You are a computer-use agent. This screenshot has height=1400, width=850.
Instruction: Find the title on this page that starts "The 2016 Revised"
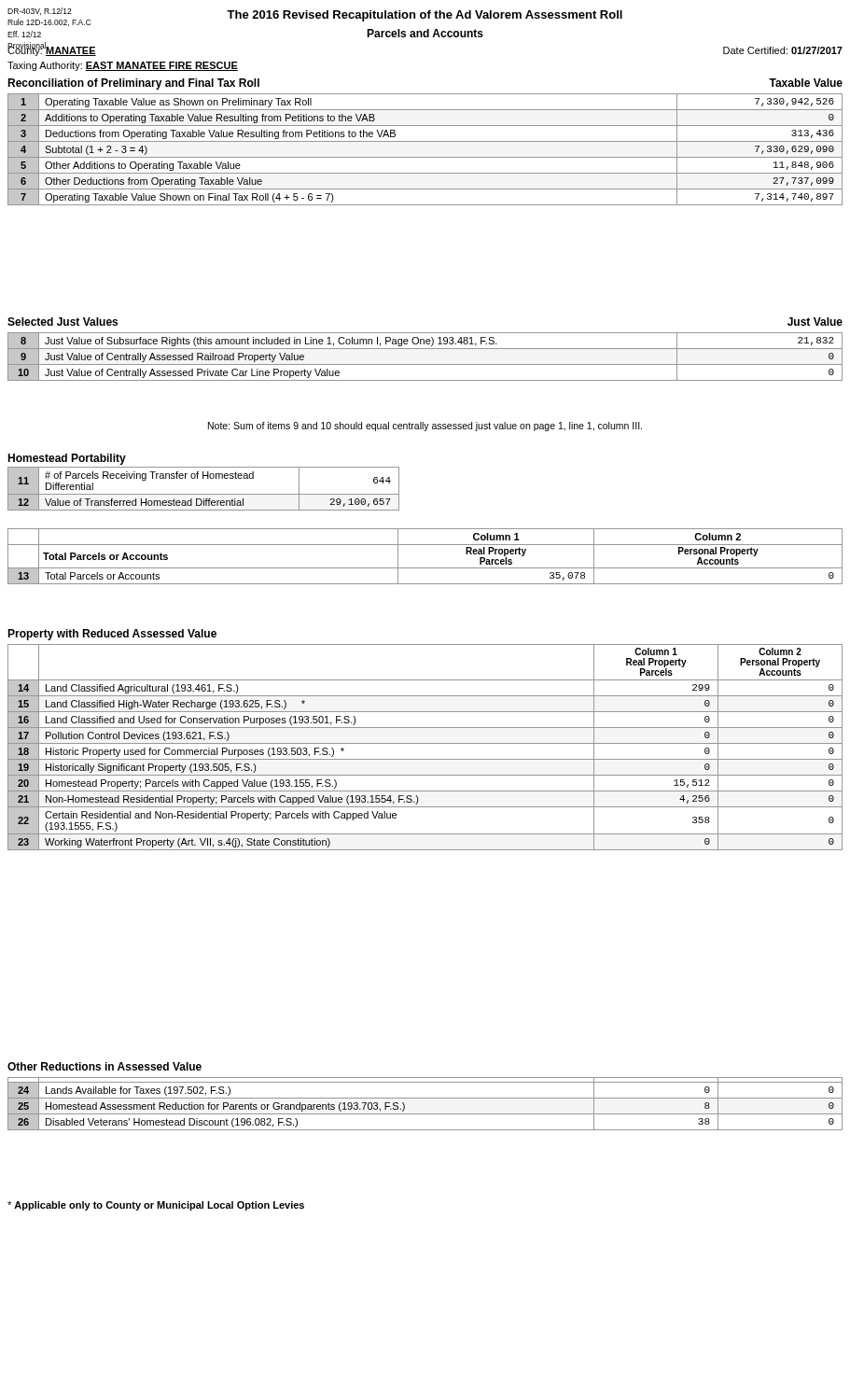pyautogui.click(x=425, y=24)
